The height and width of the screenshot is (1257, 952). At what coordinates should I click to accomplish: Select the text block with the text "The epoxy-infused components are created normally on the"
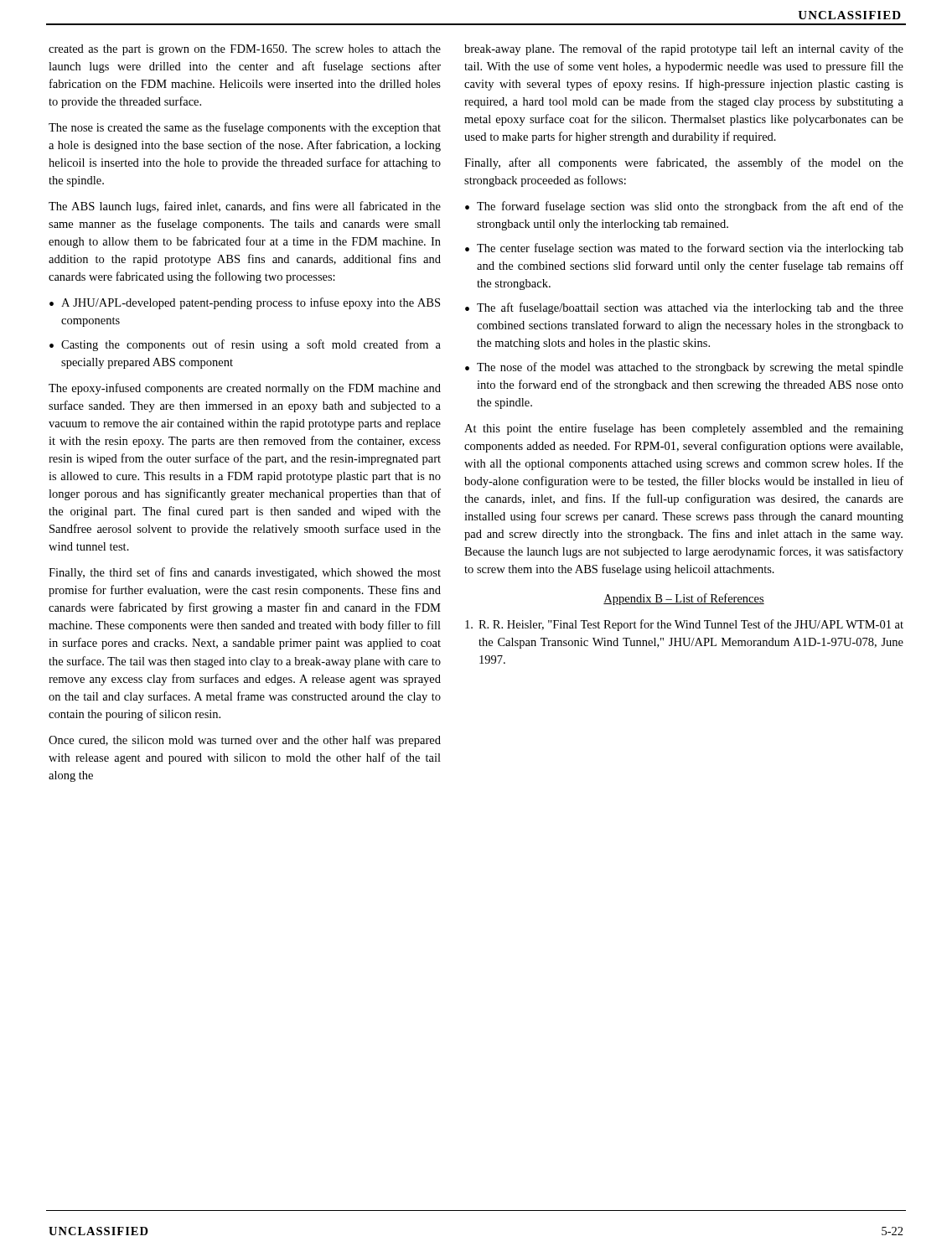coord(245,468)
